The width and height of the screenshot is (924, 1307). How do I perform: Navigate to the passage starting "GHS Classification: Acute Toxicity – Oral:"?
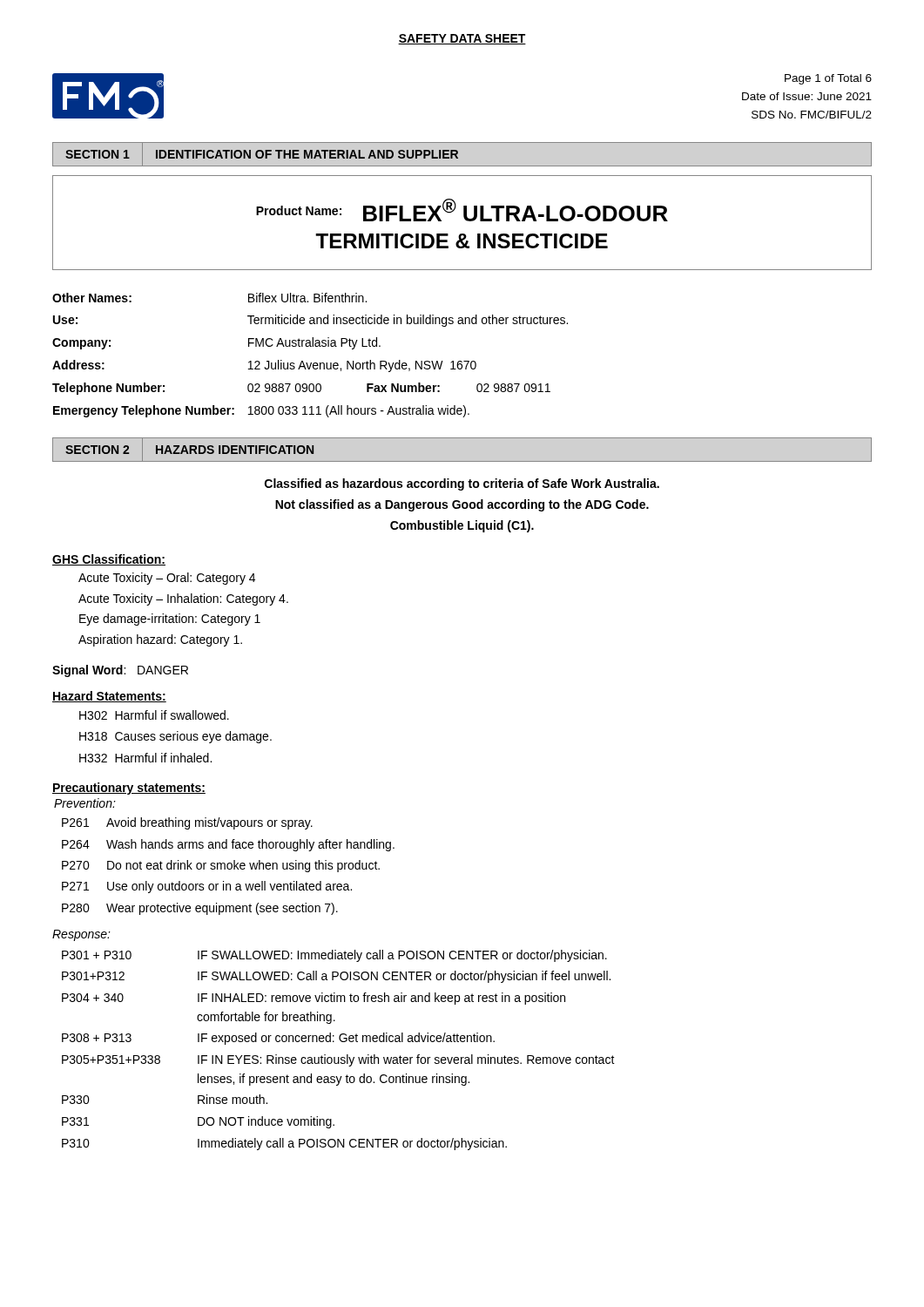coord(109,560)
